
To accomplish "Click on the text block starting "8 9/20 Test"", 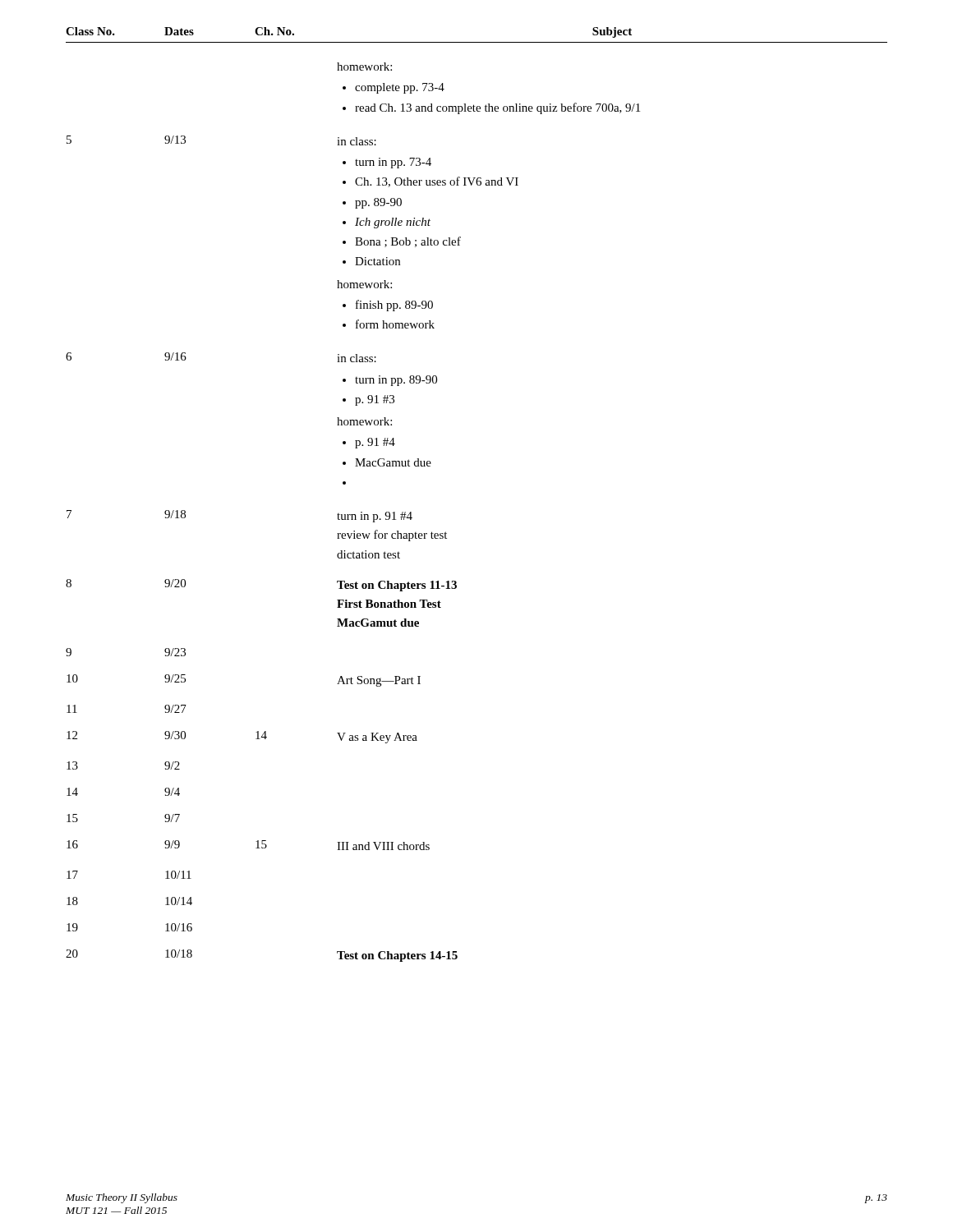I will 67,585.
